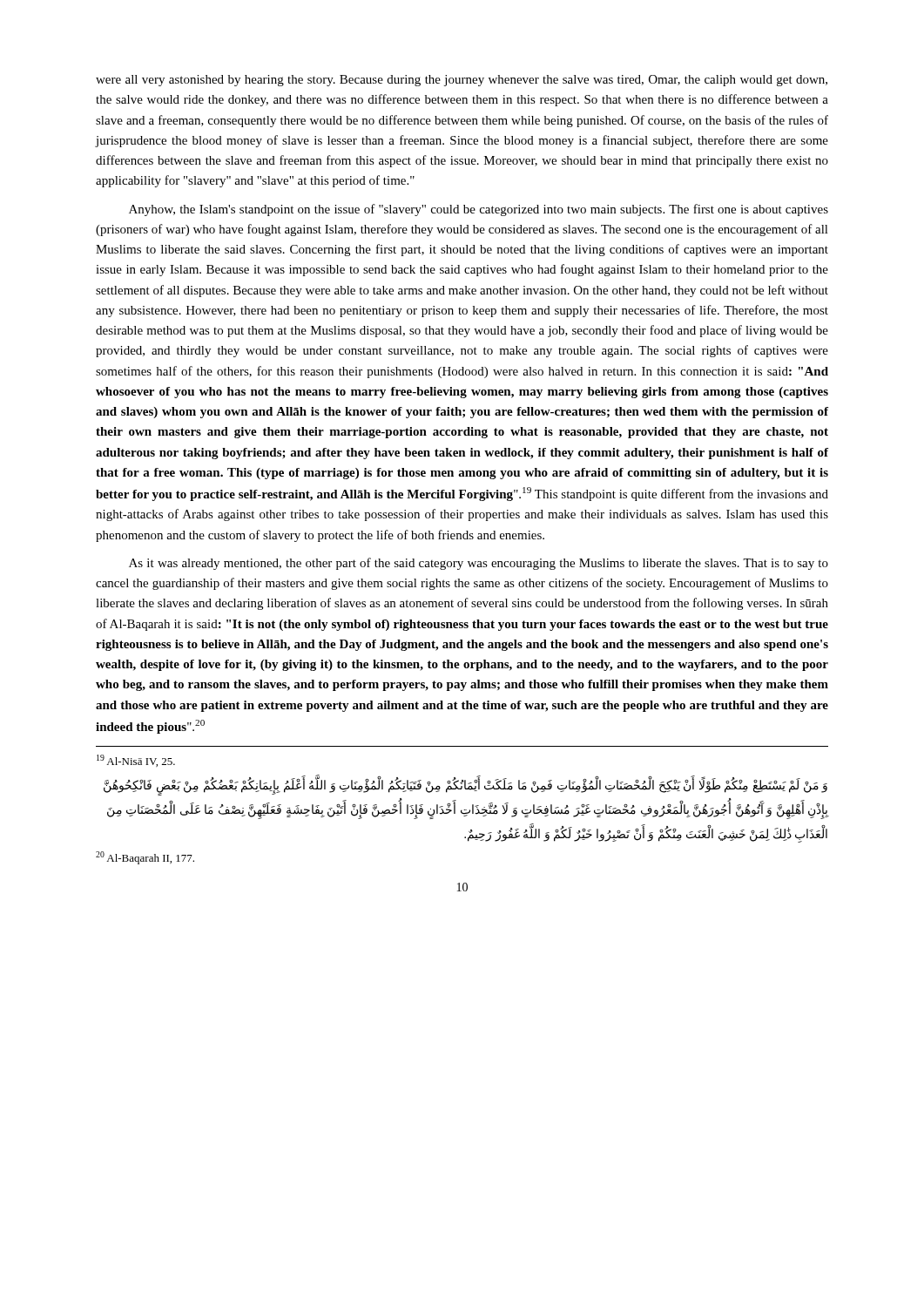This screenshot has height=1307, width=924.
Task: Locate the footnote with the text "وَ مَنْ لَمْ يَسْتَطِعْ مِنْكُمْ طَوْلًا أَنْ يَنْكِحَ"
Action: [465, 810]
